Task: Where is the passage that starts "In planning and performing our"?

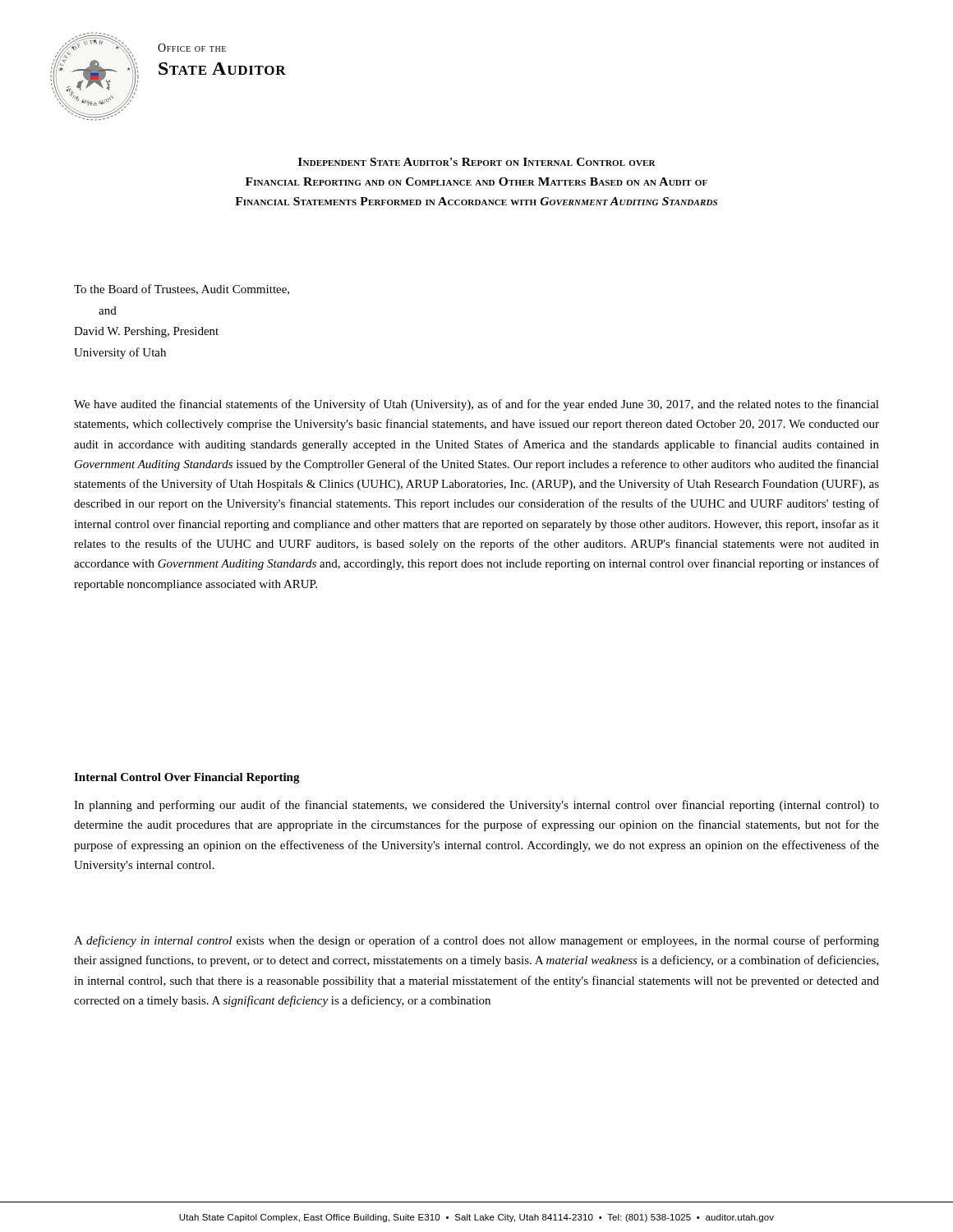Action: coord(476,835)
